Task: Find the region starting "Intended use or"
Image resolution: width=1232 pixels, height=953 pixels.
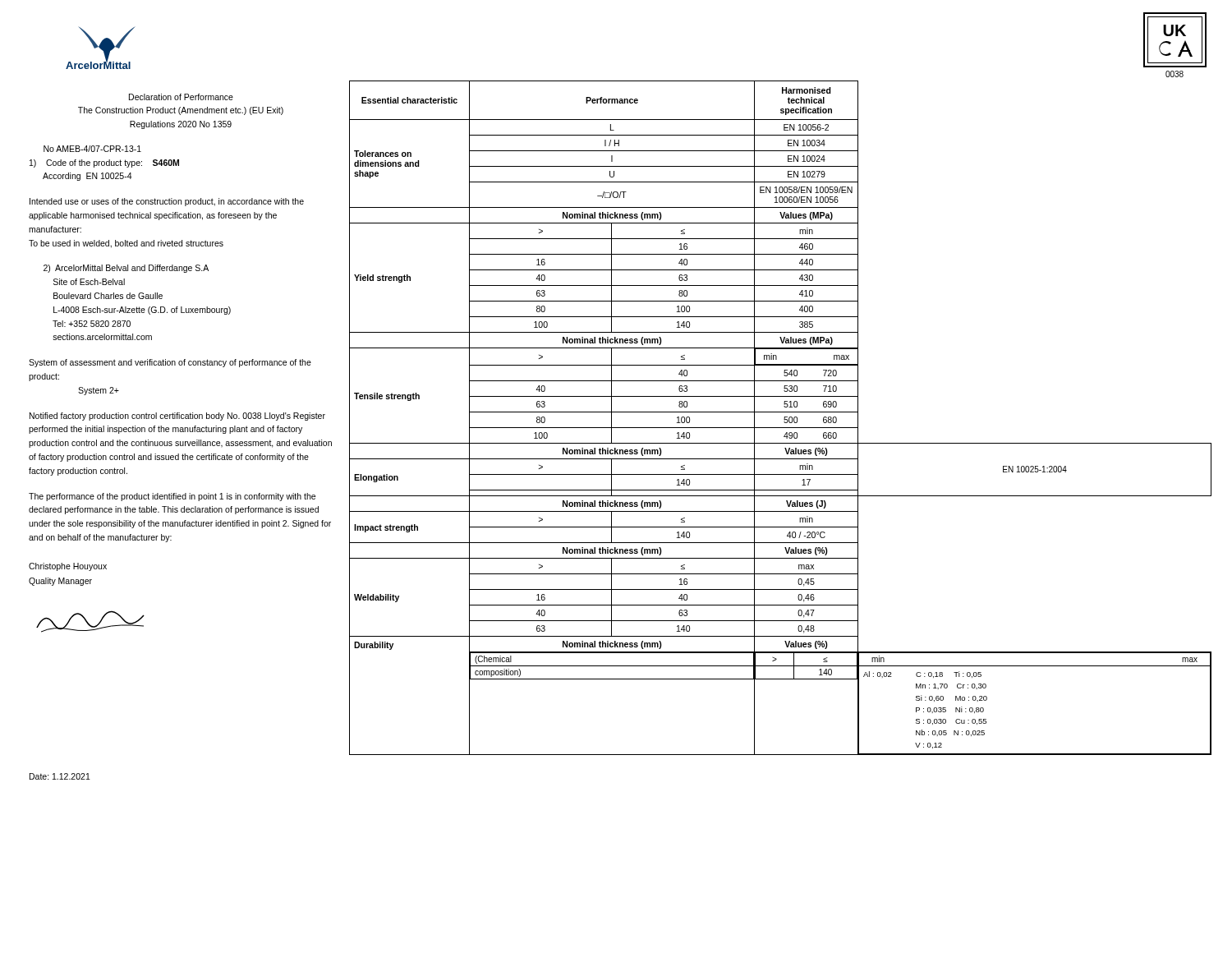Action: click(x=166, y=222)
